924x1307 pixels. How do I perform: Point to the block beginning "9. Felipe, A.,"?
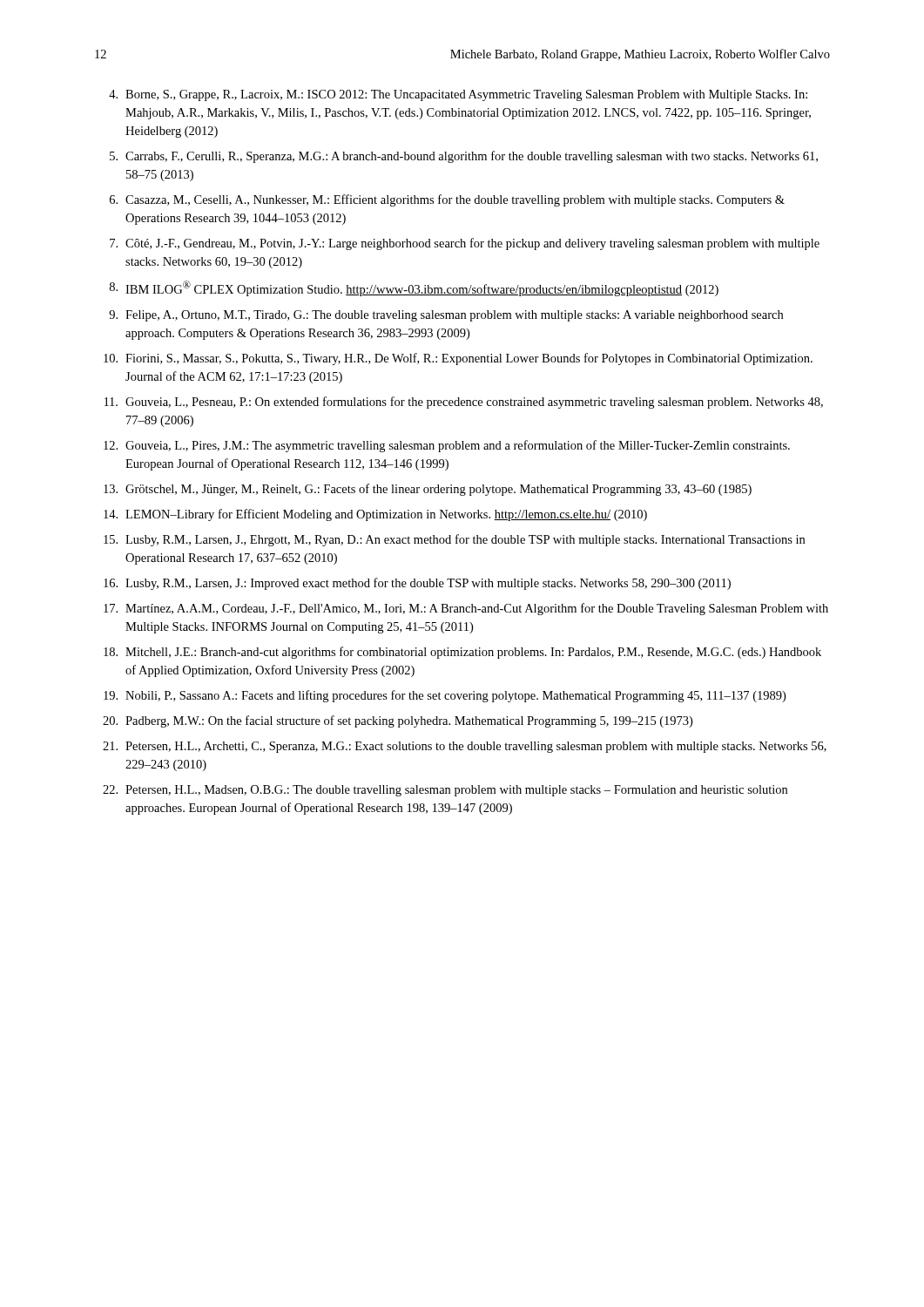point(462,324)
